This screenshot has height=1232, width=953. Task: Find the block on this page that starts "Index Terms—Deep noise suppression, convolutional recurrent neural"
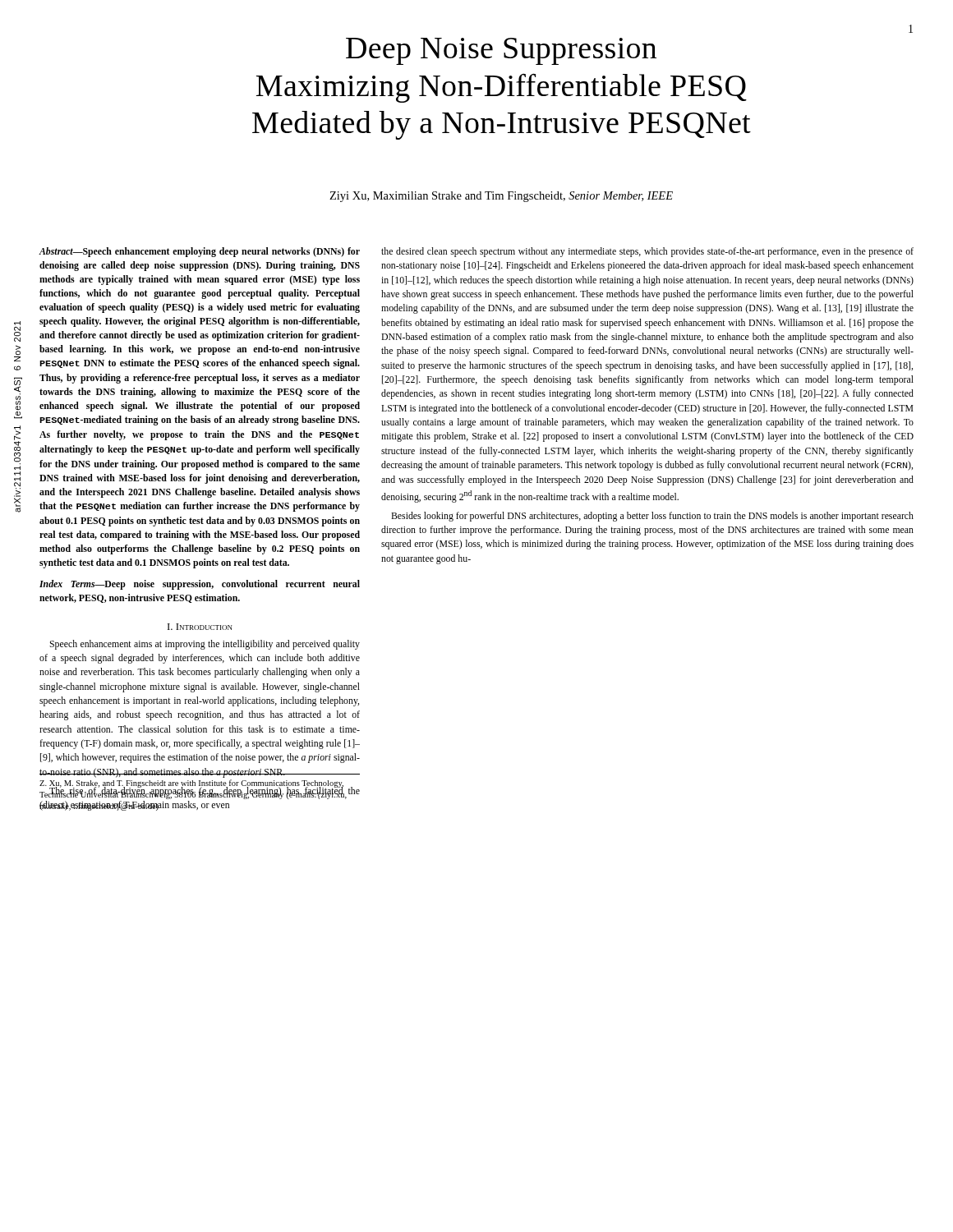pyautogui.click(x=200, y=591)
